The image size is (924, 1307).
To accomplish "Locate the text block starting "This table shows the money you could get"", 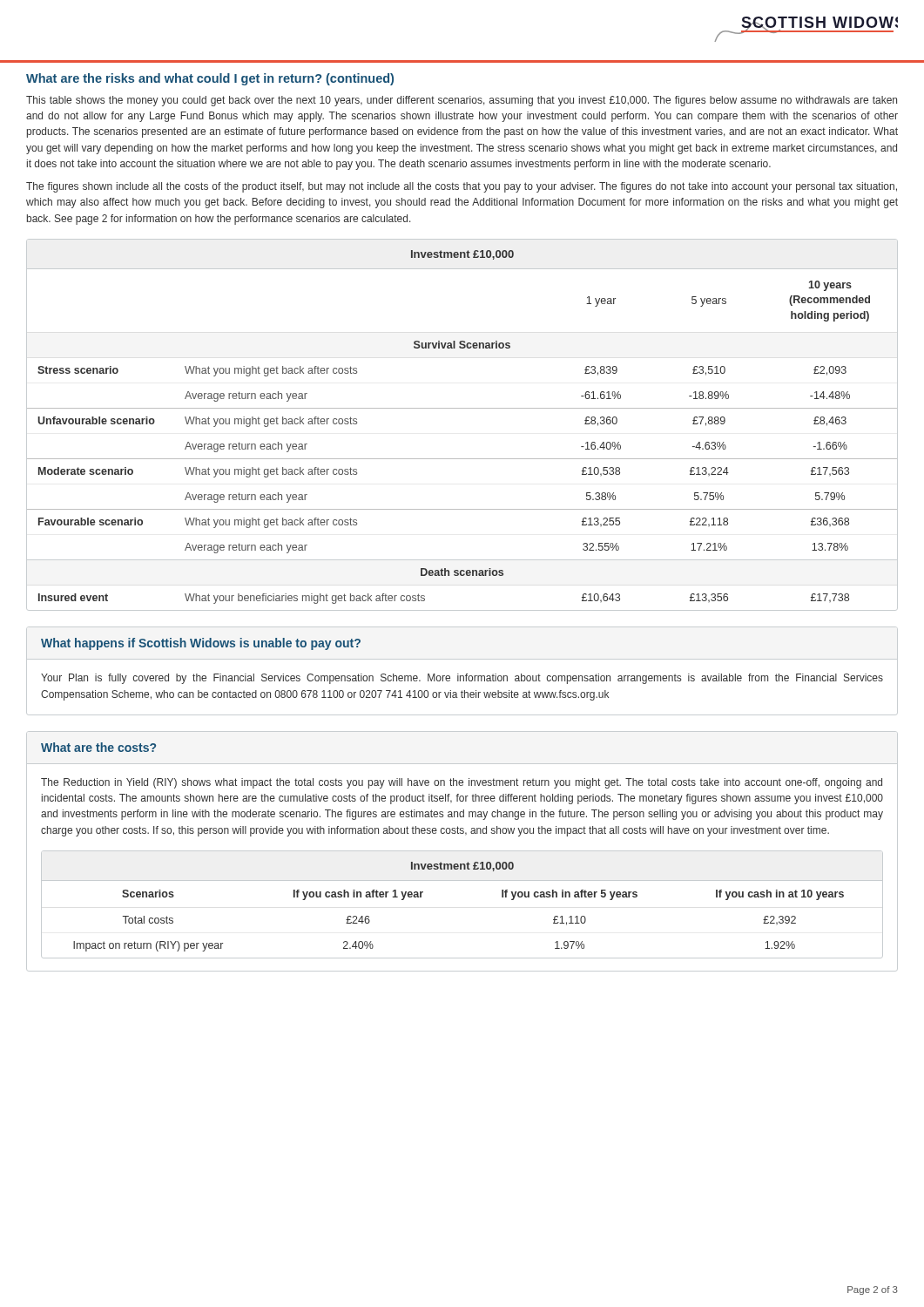I will coord(462,132).
